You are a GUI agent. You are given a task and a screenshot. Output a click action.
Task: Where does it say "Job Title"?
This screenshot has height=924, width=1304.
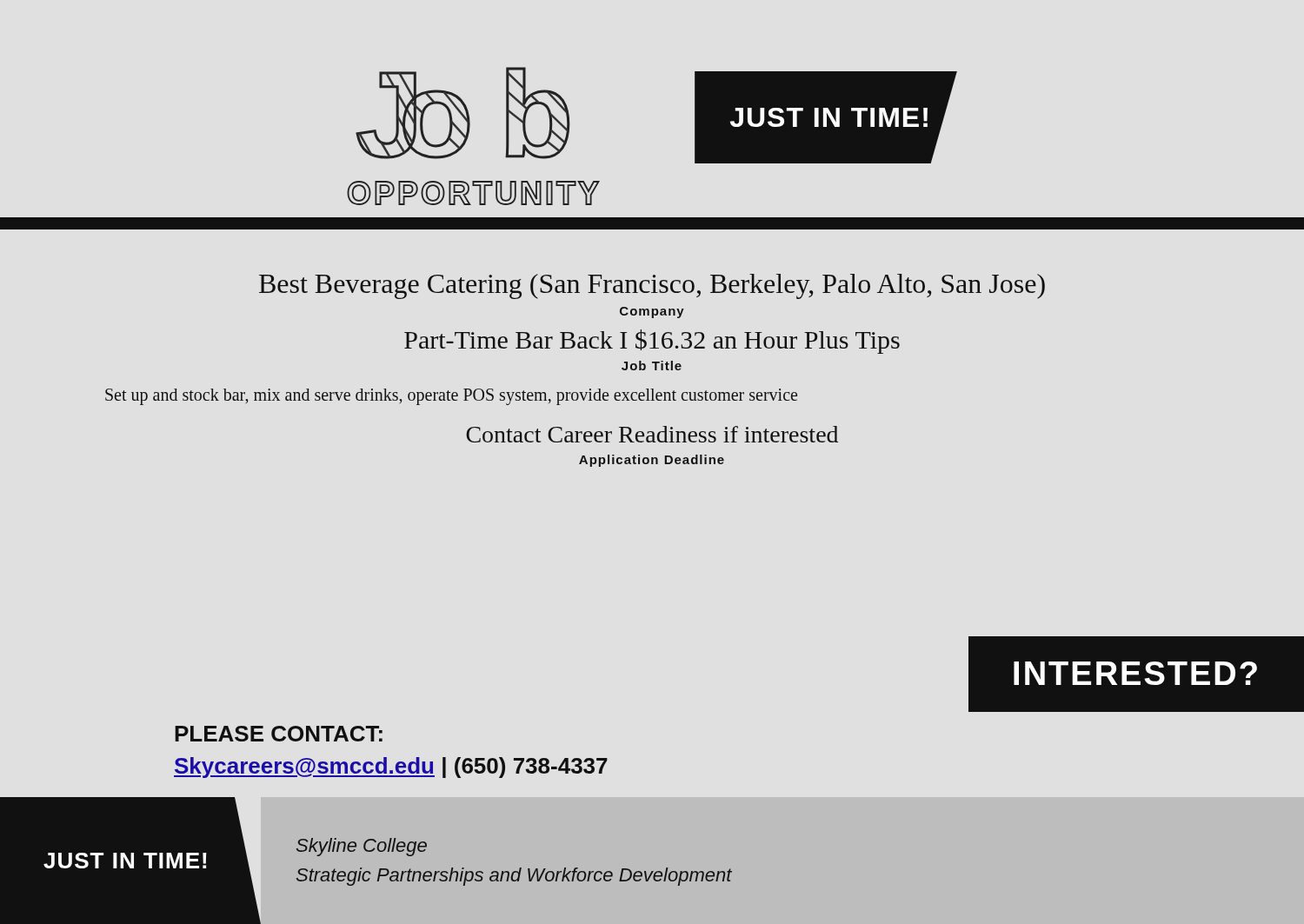click(x=652, y=366)
